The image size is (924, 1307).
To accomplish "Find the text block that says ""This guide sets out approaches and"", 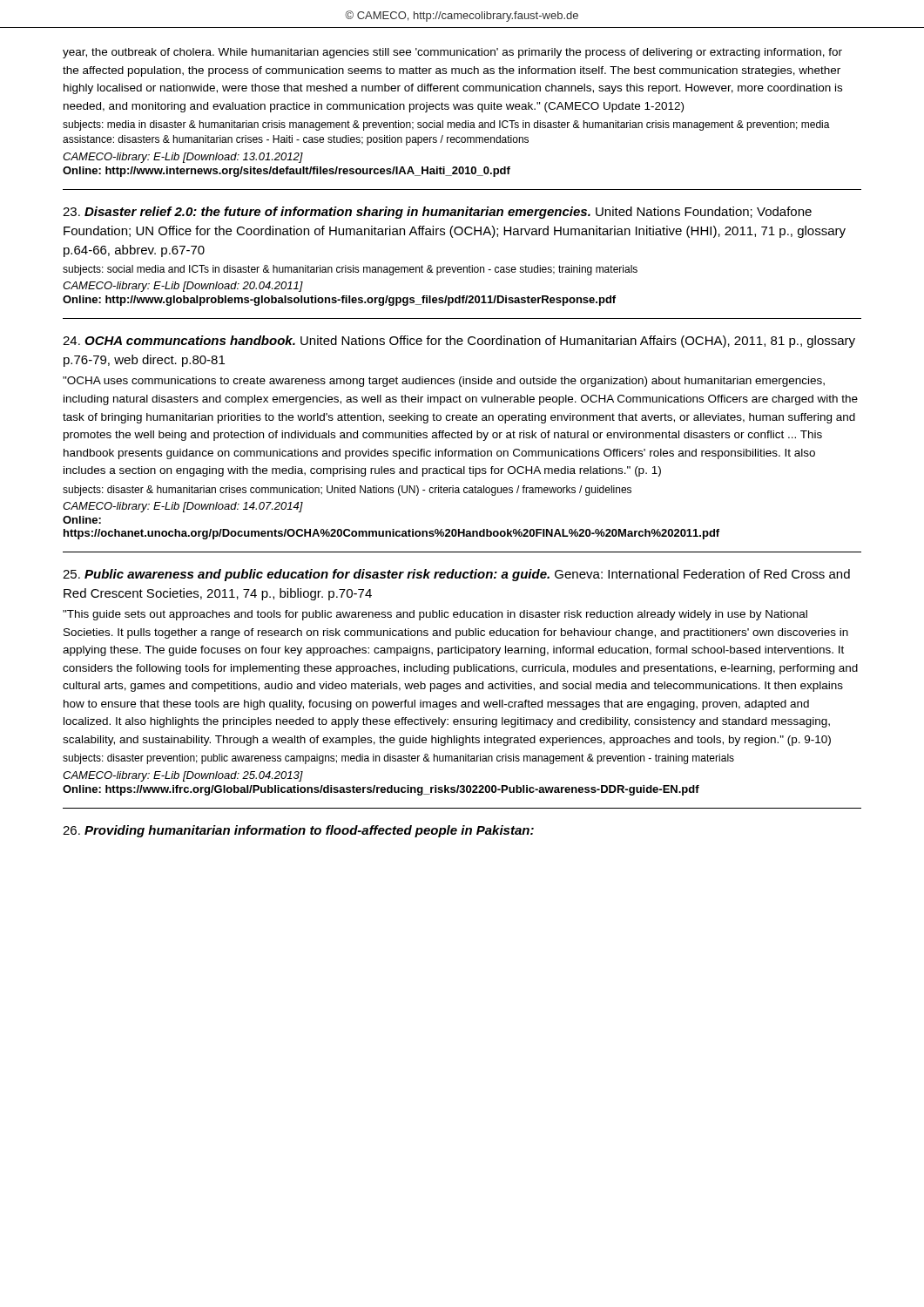I will [460, 676].
